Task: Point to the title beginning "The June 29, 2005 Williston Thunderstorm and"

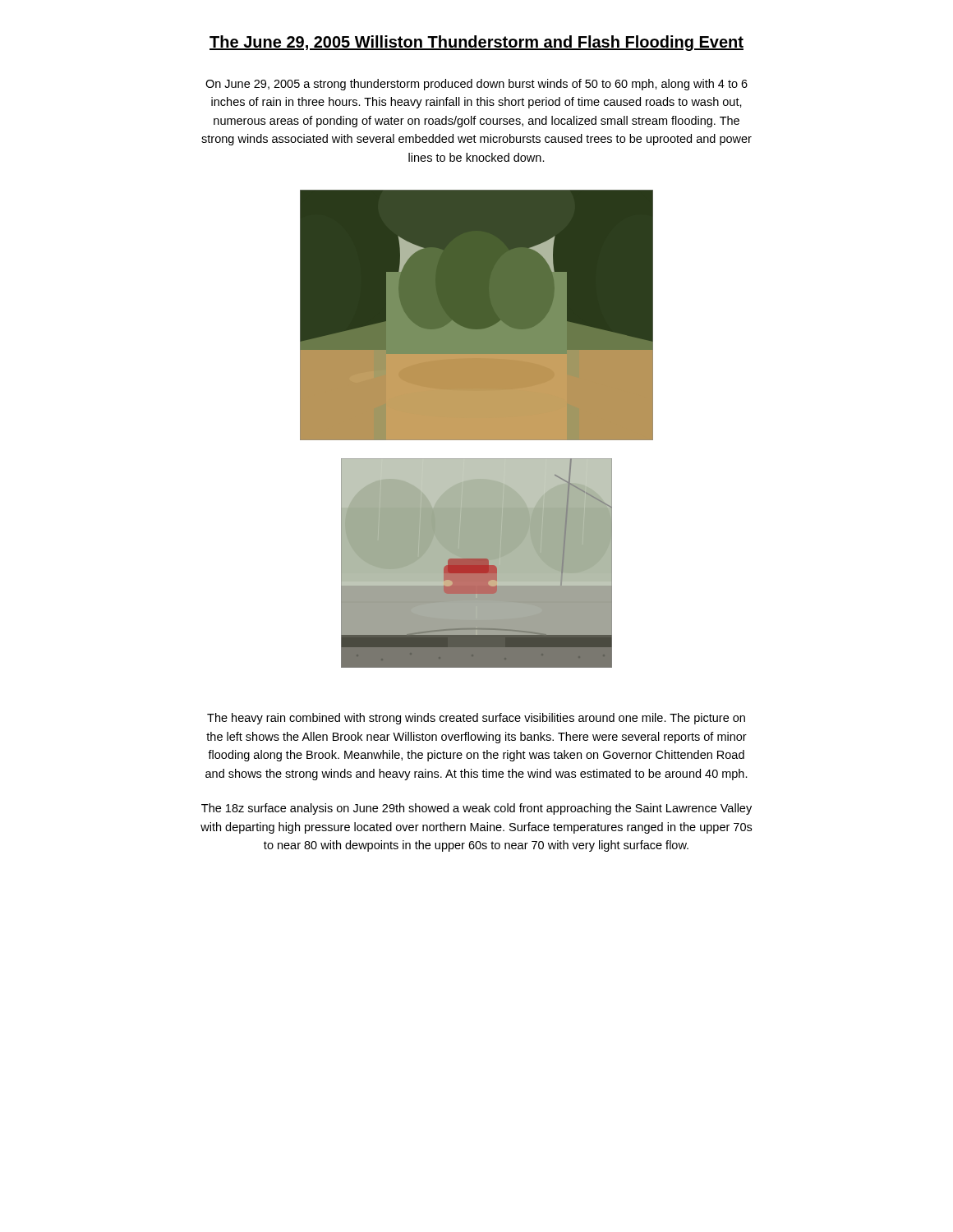Action: pos(476,42)
